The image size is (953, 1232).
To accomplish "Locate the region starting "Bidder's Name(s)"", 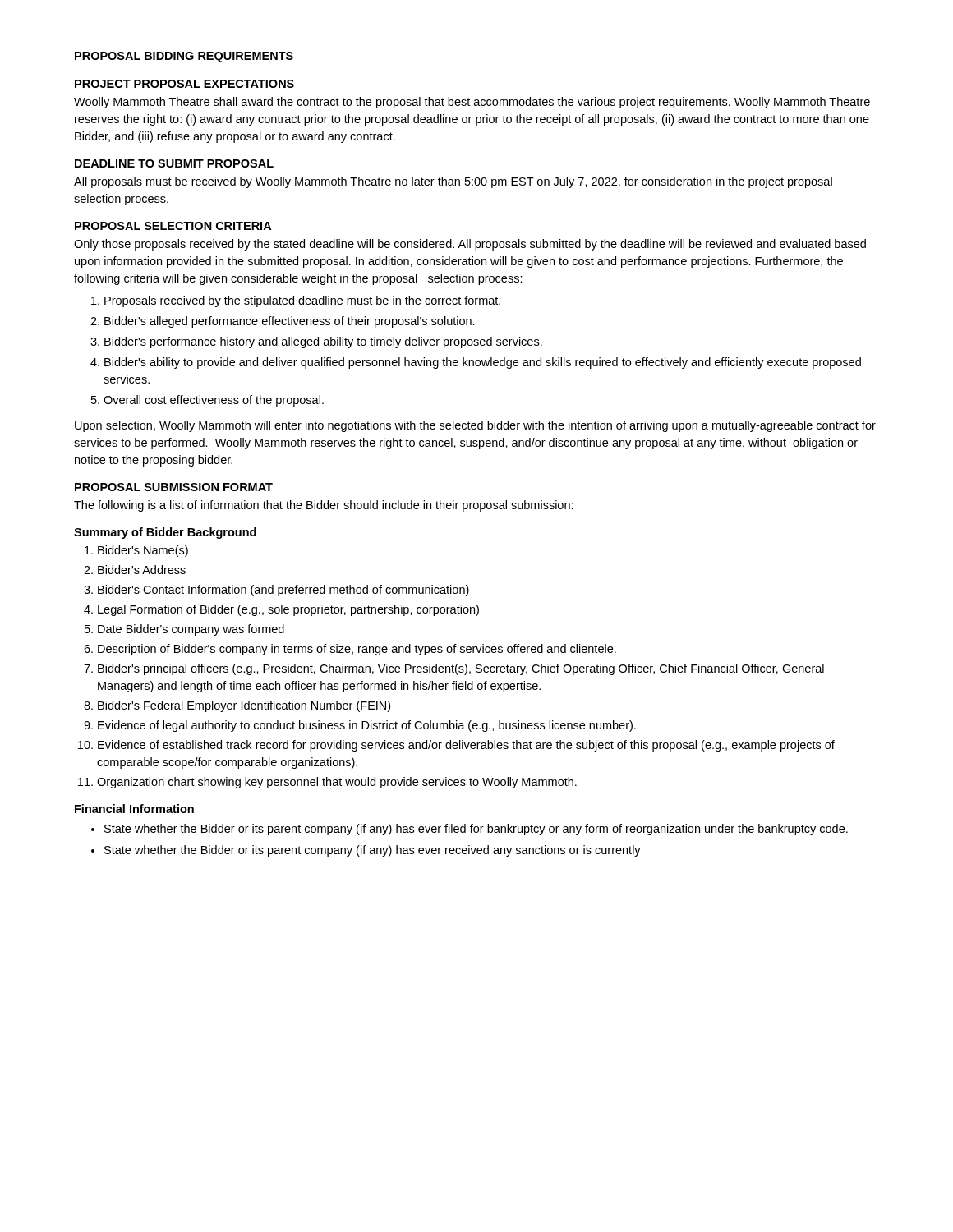I will [143, 551].
